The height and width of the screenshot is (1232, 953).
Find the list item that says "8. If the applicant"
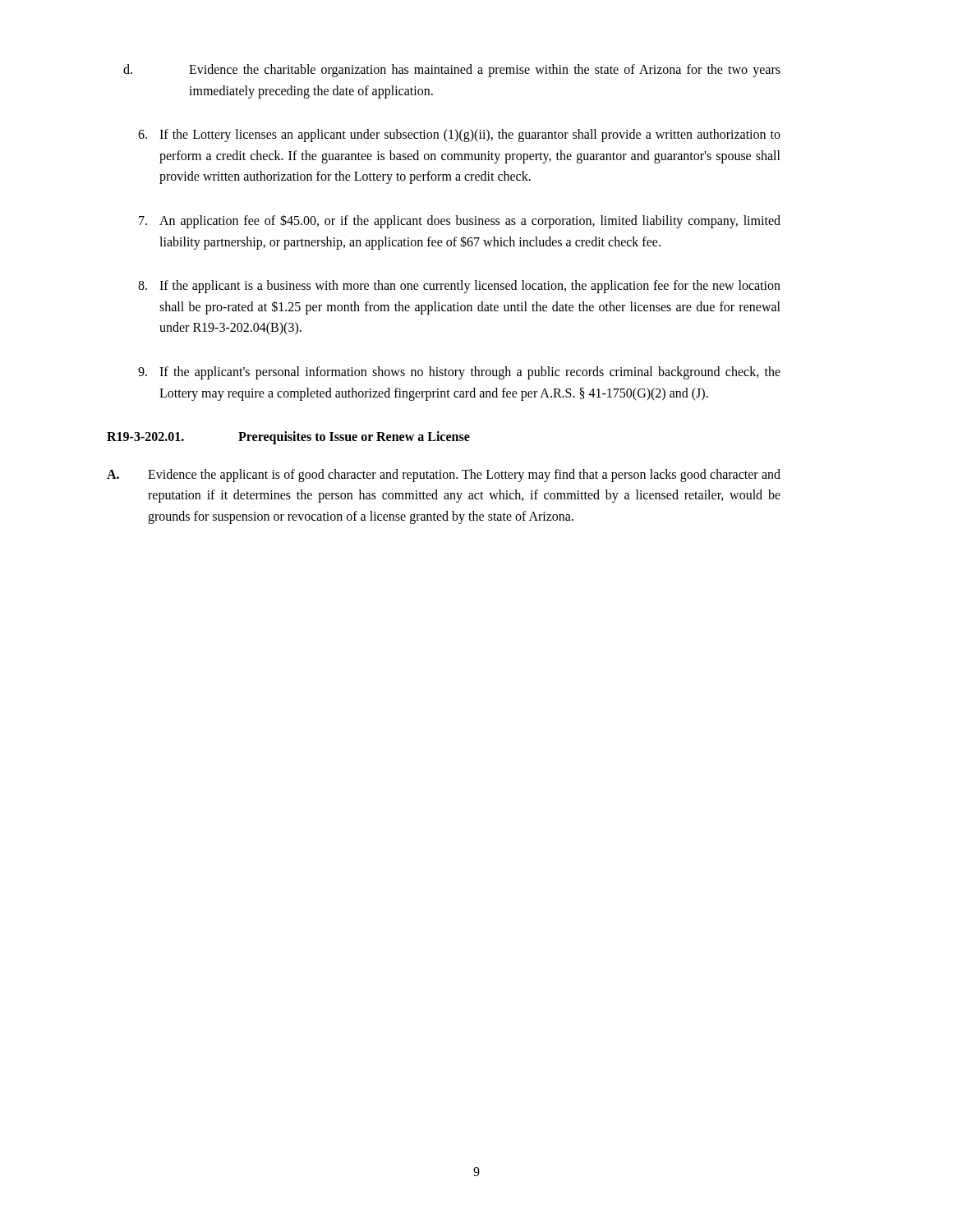tap(444, 307)
